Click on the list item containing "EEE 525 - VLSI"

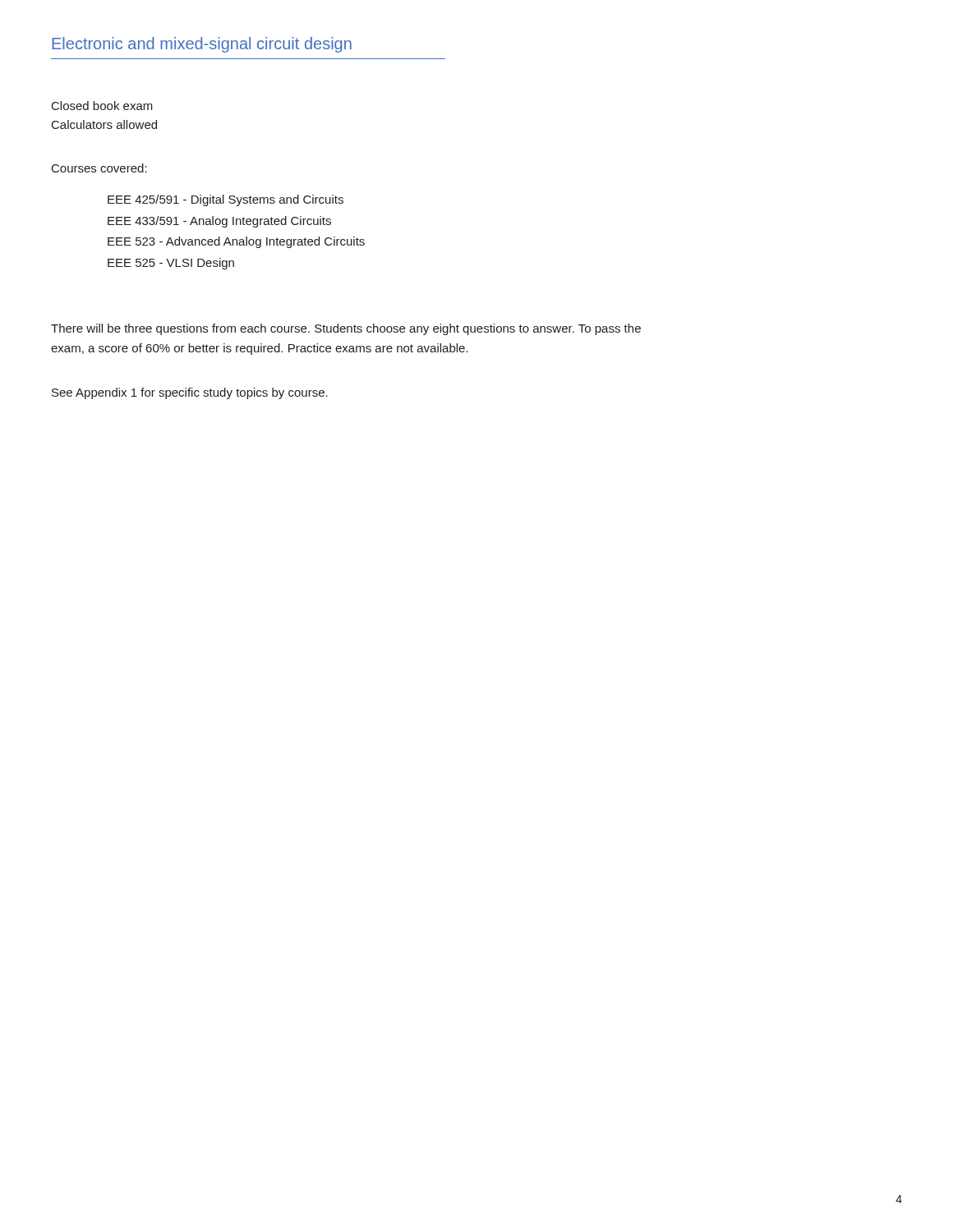(171, 262)
